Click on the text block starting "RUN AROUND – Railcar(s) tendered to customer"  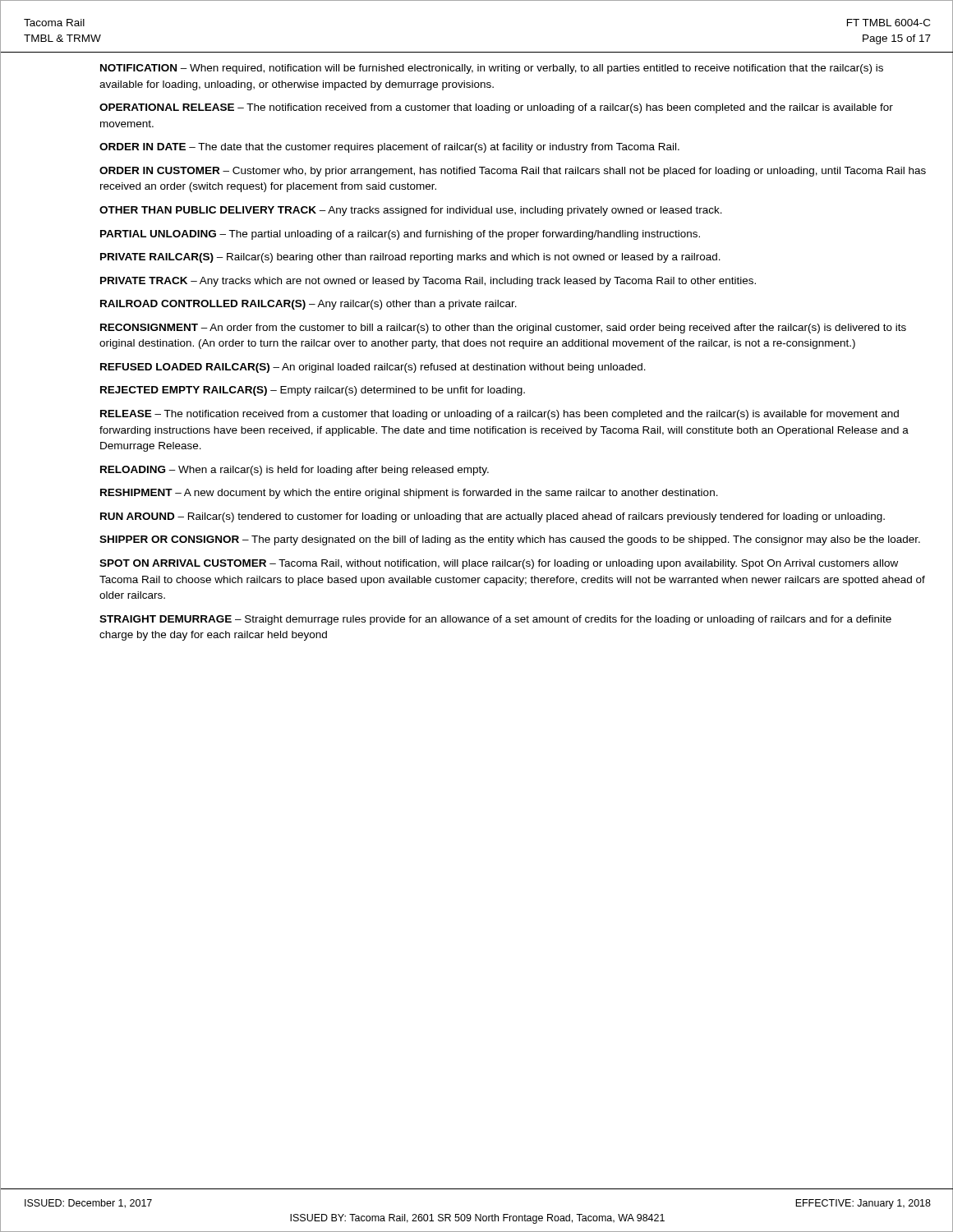(x=493, y=516)
